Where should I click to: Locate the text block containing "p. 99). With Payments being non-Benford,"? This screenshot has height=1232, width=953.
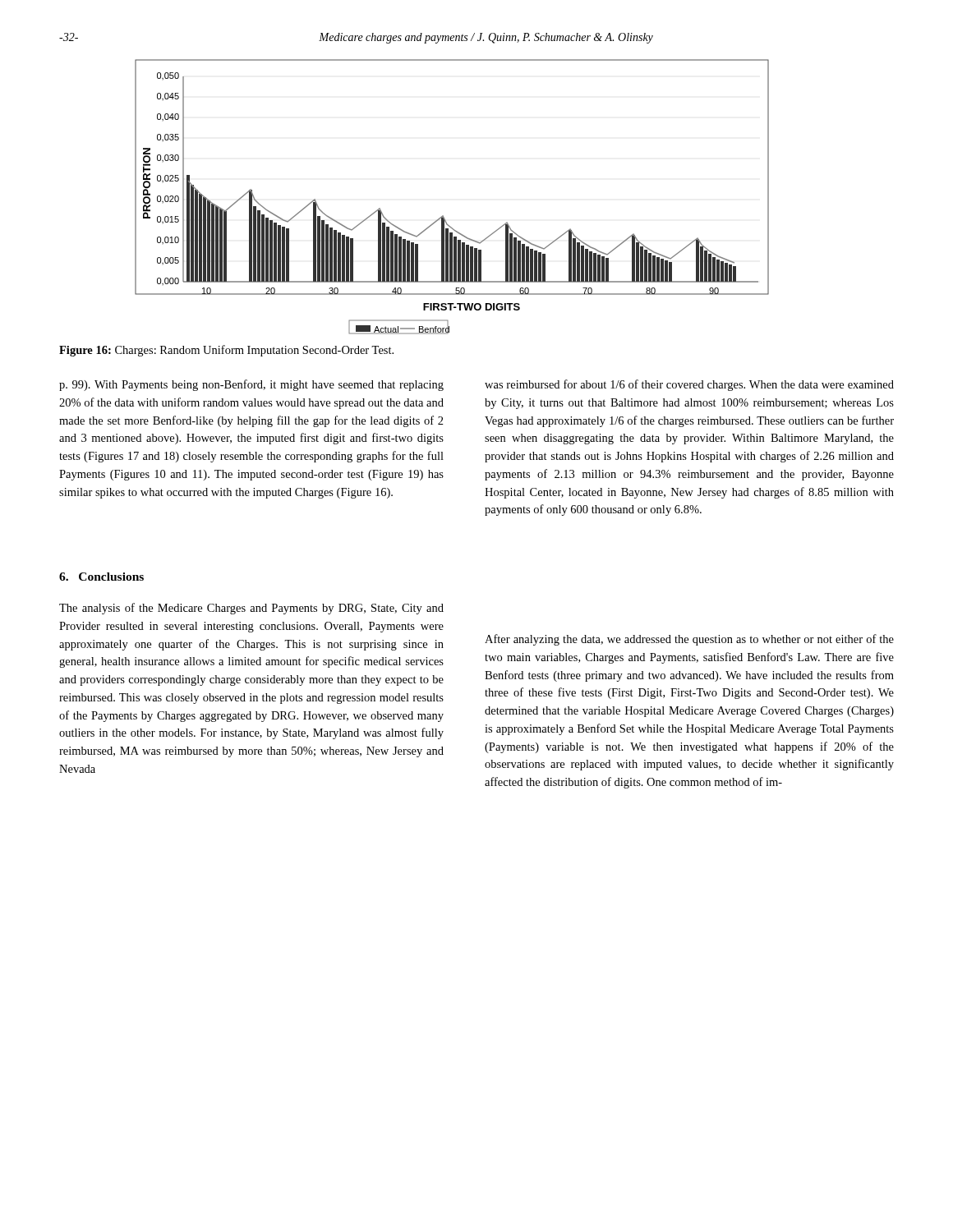tap(251, 439)
